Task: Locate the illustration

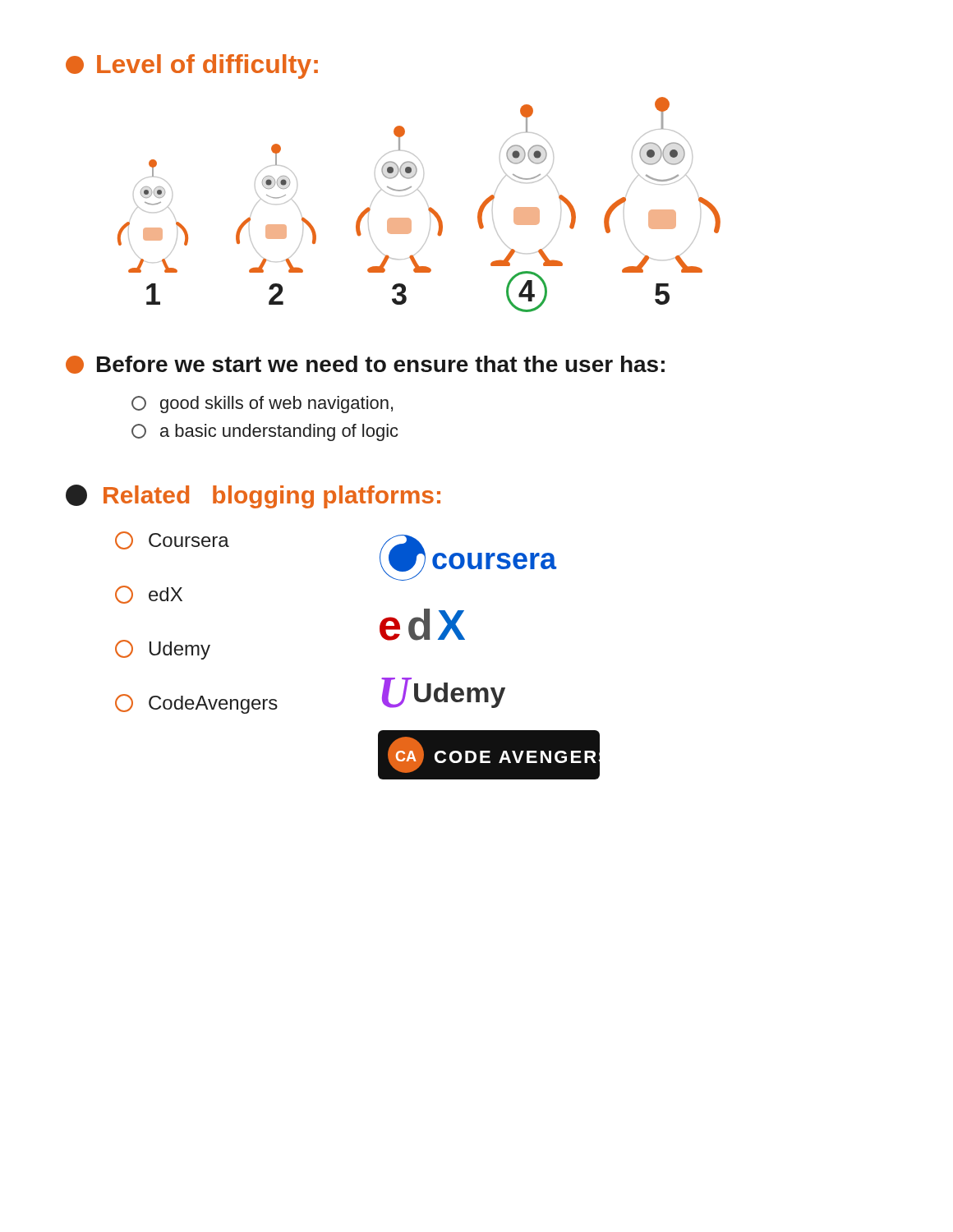Action: (x=476, y=181)
